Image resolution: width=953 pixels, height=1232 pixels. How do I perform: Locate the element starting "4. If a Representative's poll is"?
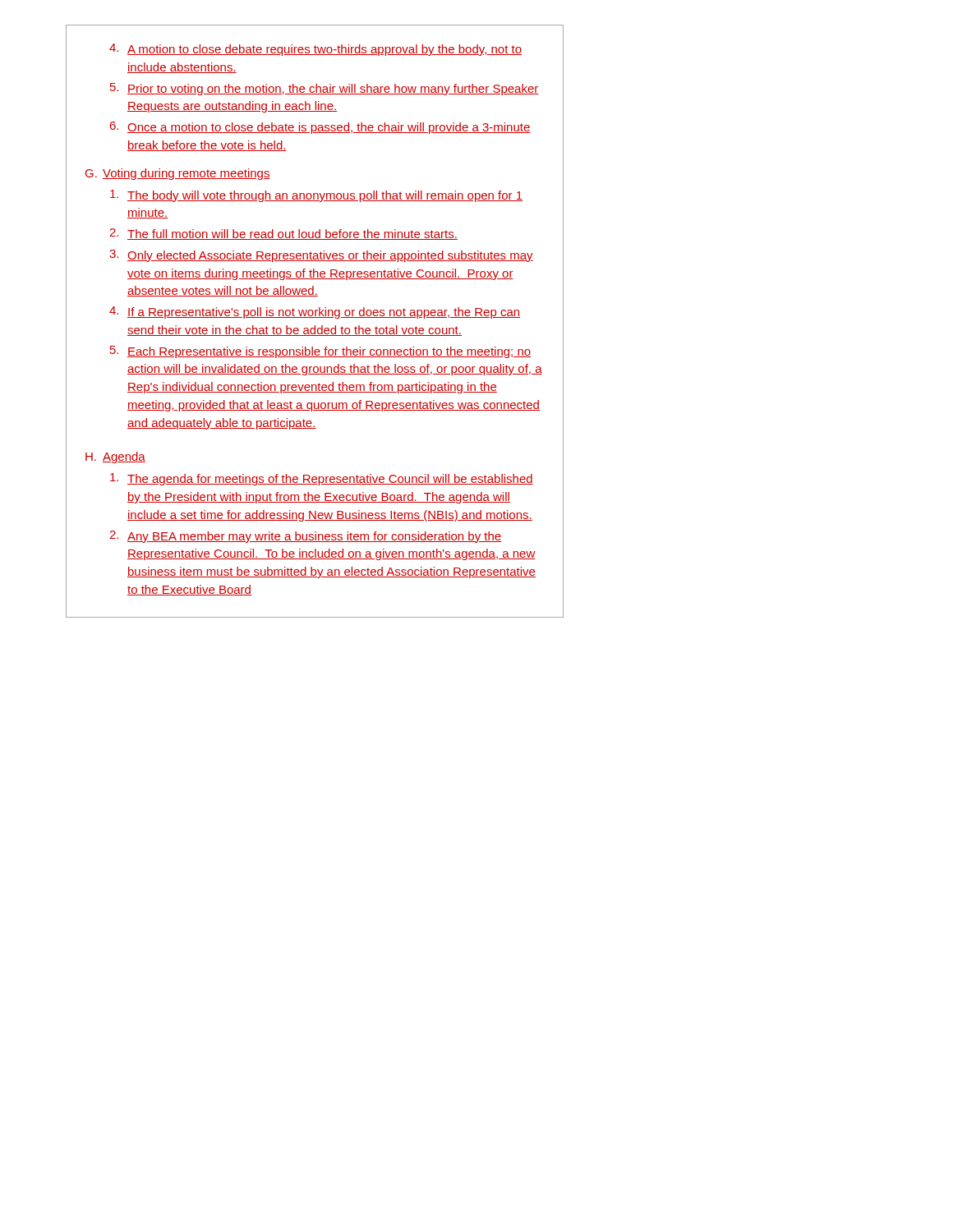[327, 321]
